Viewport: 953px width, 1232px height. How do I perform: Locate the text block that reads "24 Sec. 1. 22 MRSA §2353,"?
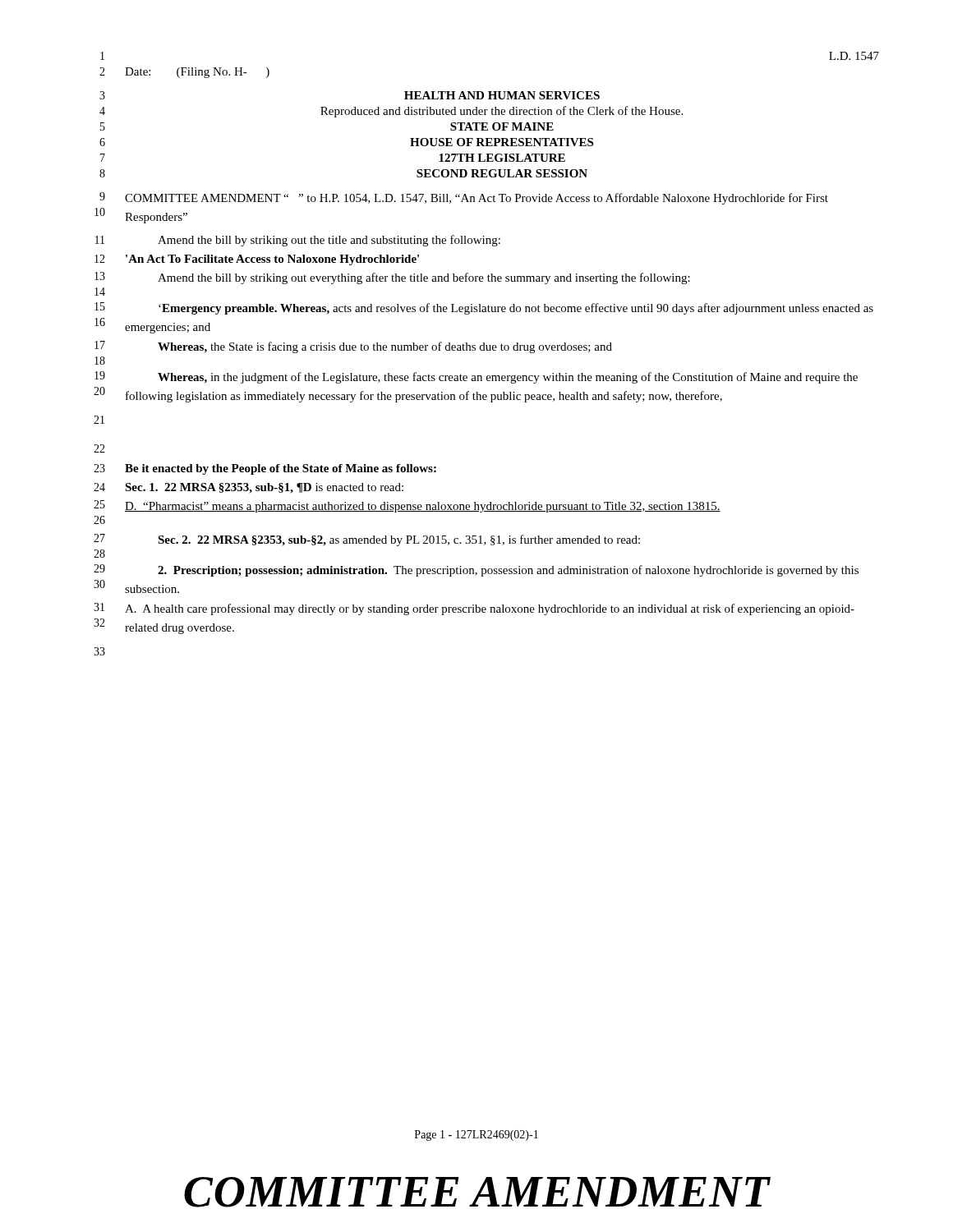click(249, 488)
